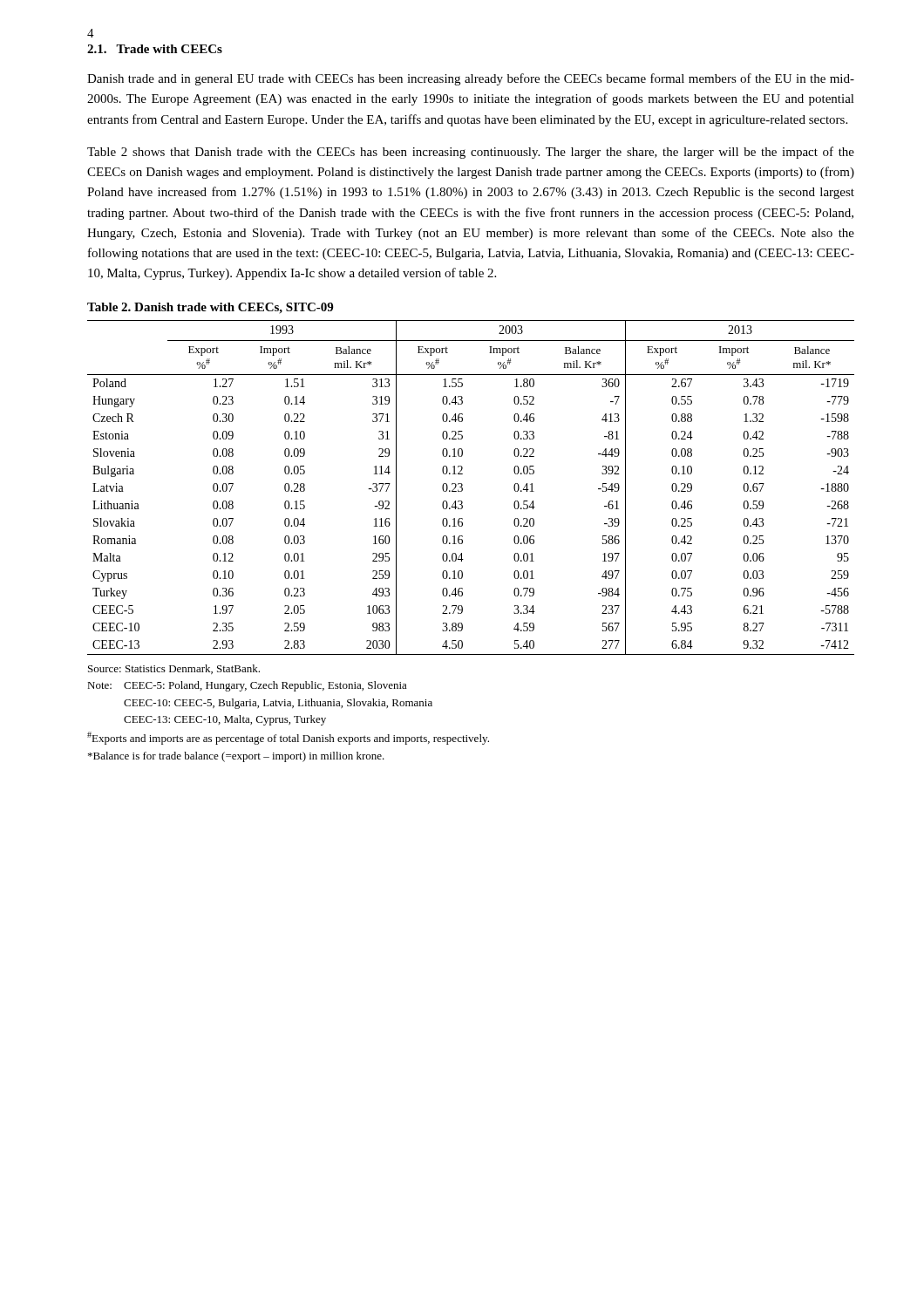Click a table

tap(471, 487)
